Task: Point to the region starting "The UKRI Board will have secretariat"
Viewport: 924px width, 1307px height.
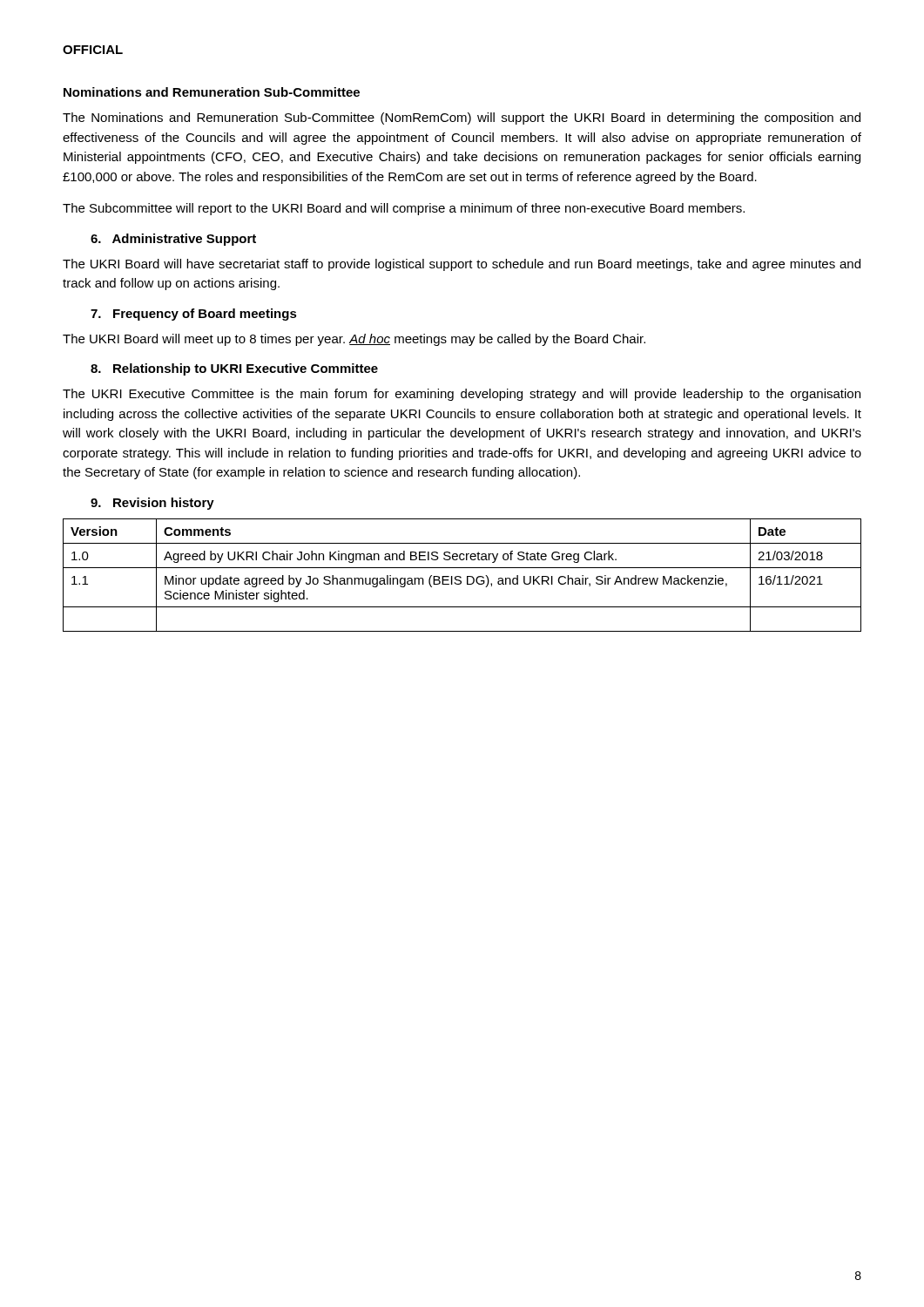Action: click(462, 274)
